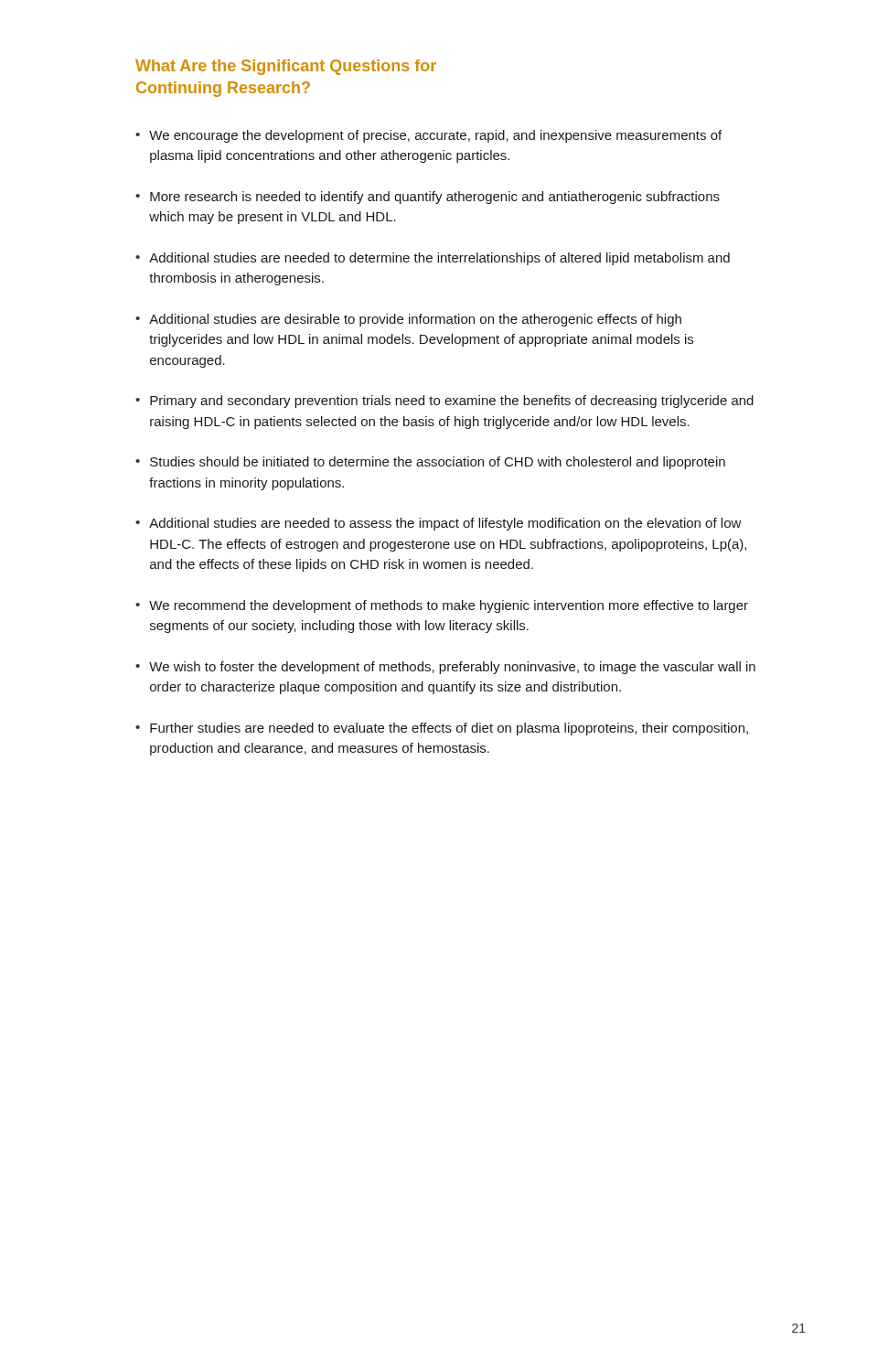Locate the text starting "• More research is needed to"
Viewport: 888px width, 1372px height.
click(446, 207)
